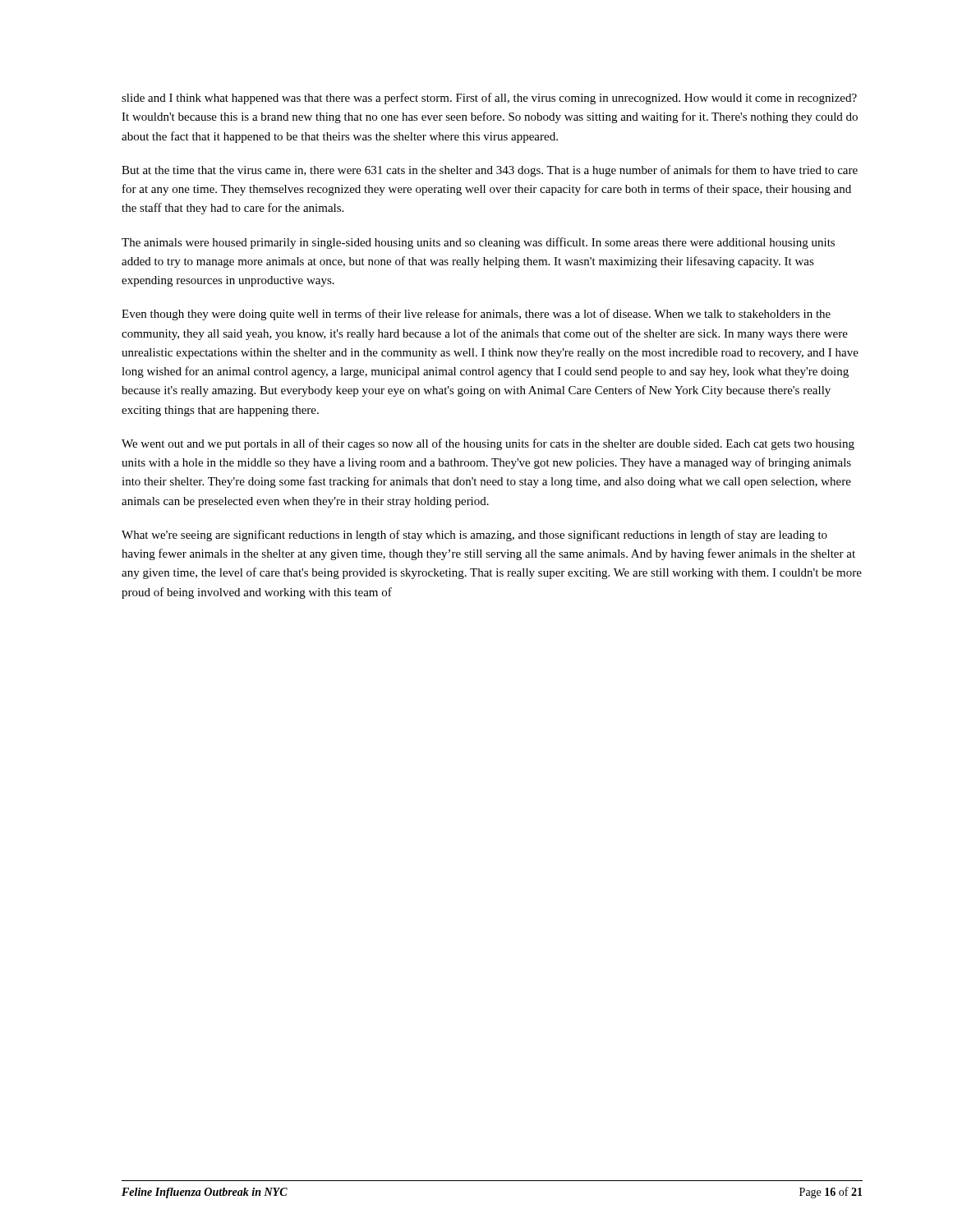Select the text block that says "We went out and we"
This screenshot has height=1232, width=953.
click(488, 472)
